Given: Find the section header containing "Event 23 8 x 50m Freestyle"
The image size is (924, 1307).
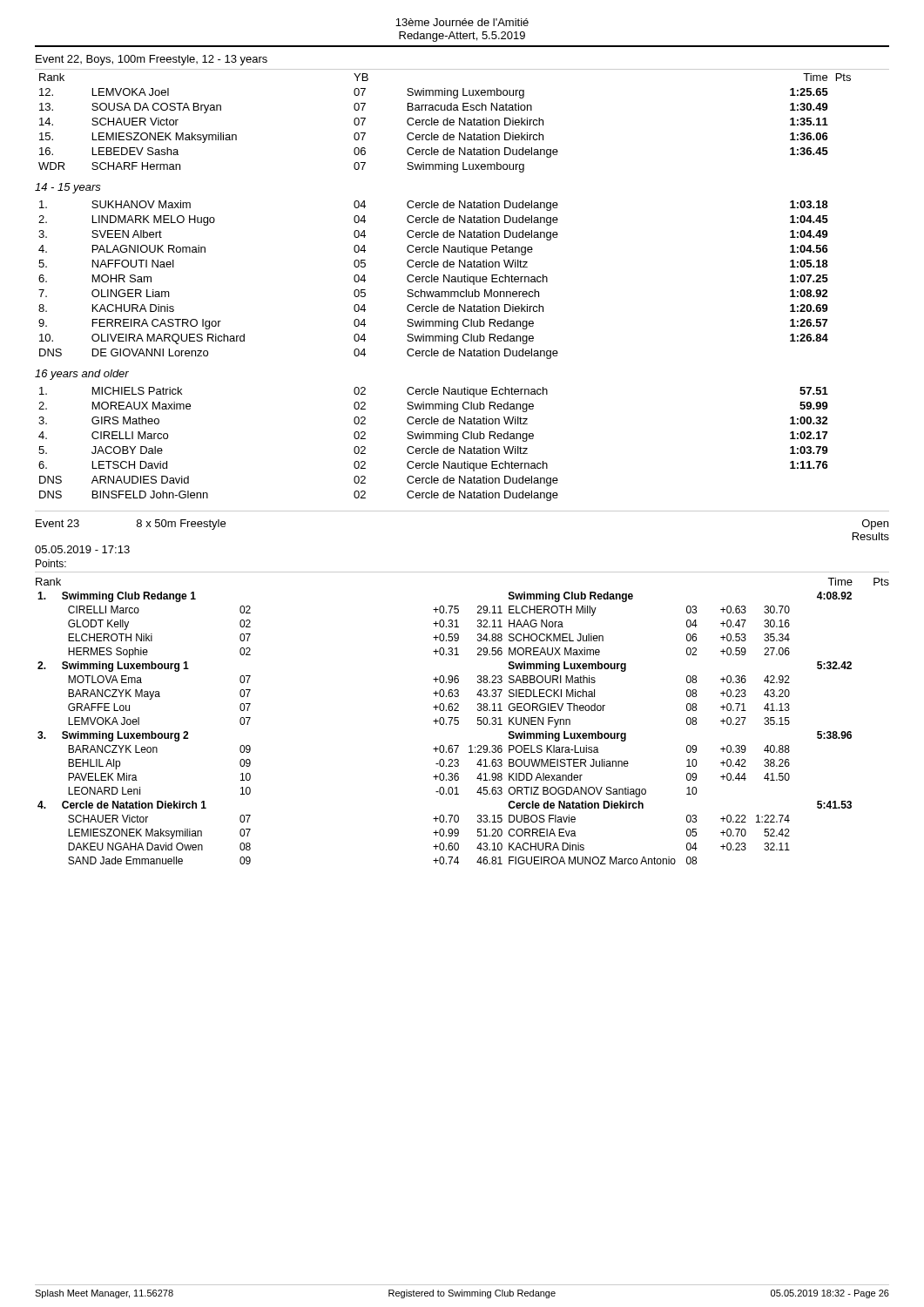Looking at the screenshot, I should tap(130, 523).
